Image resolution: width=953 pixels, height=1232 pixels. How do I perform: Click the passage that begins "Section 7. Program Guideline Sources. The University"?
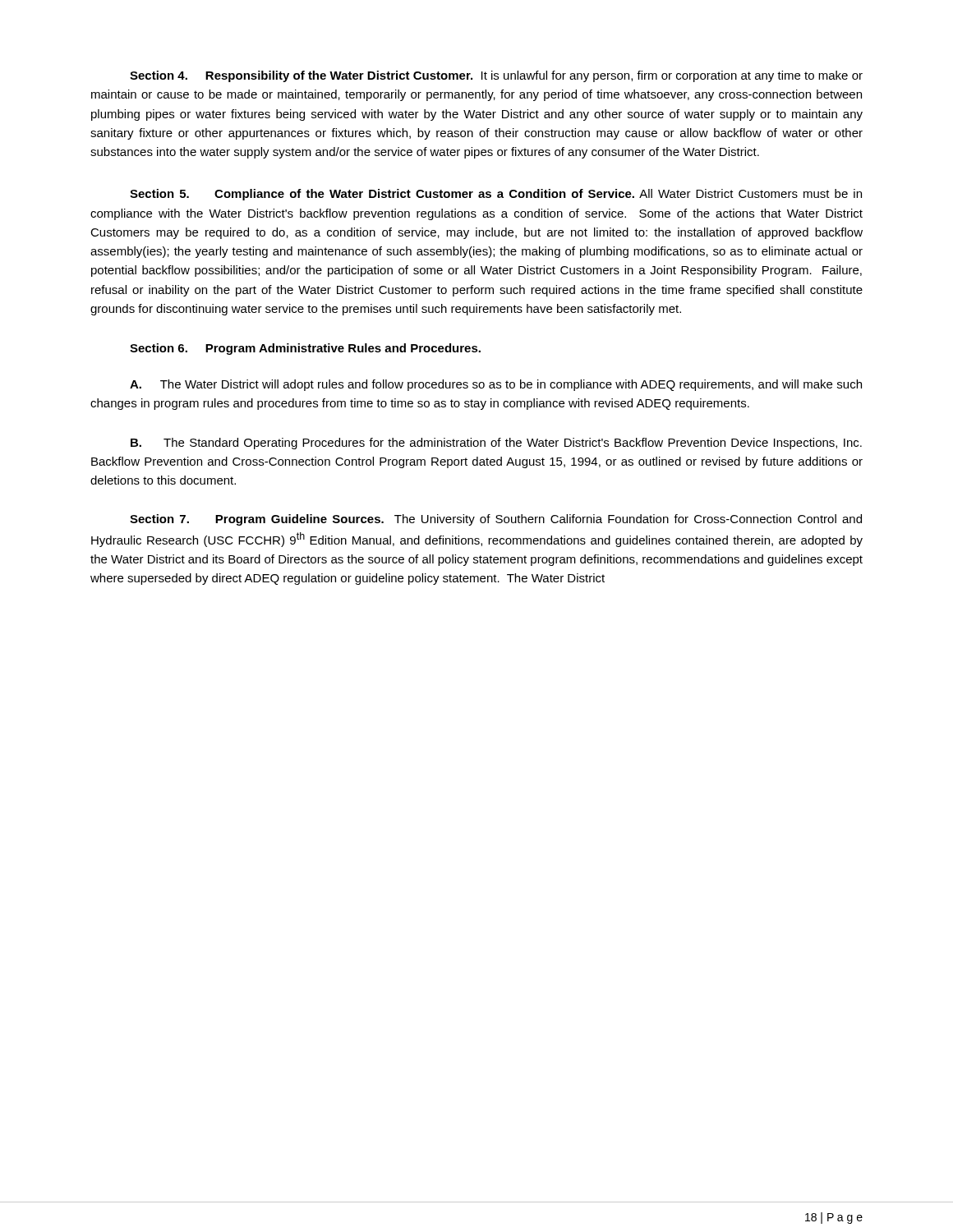[476, 548]
